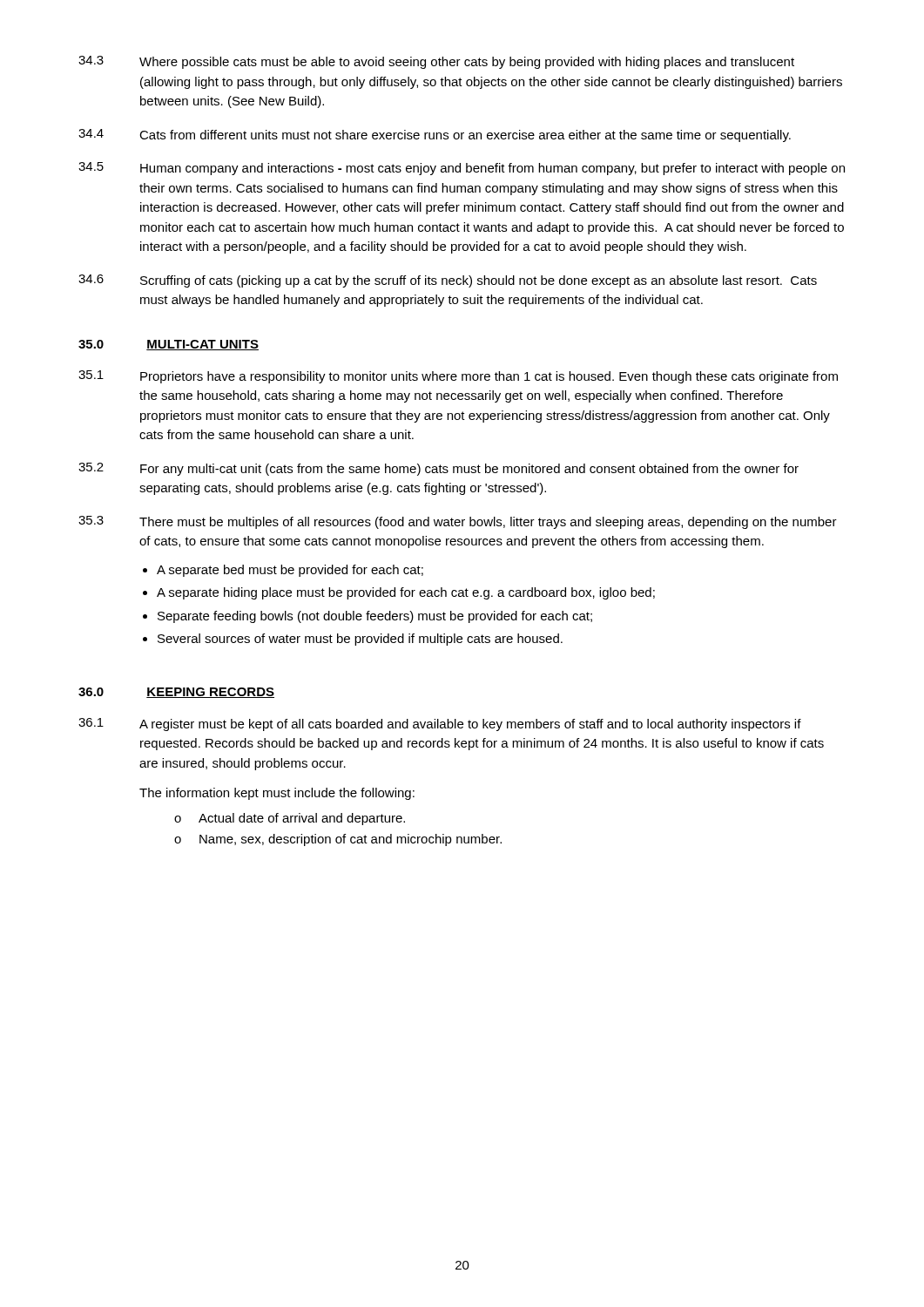Select the section header with the text "36.0 KEEPING RECORDS"

176,691
